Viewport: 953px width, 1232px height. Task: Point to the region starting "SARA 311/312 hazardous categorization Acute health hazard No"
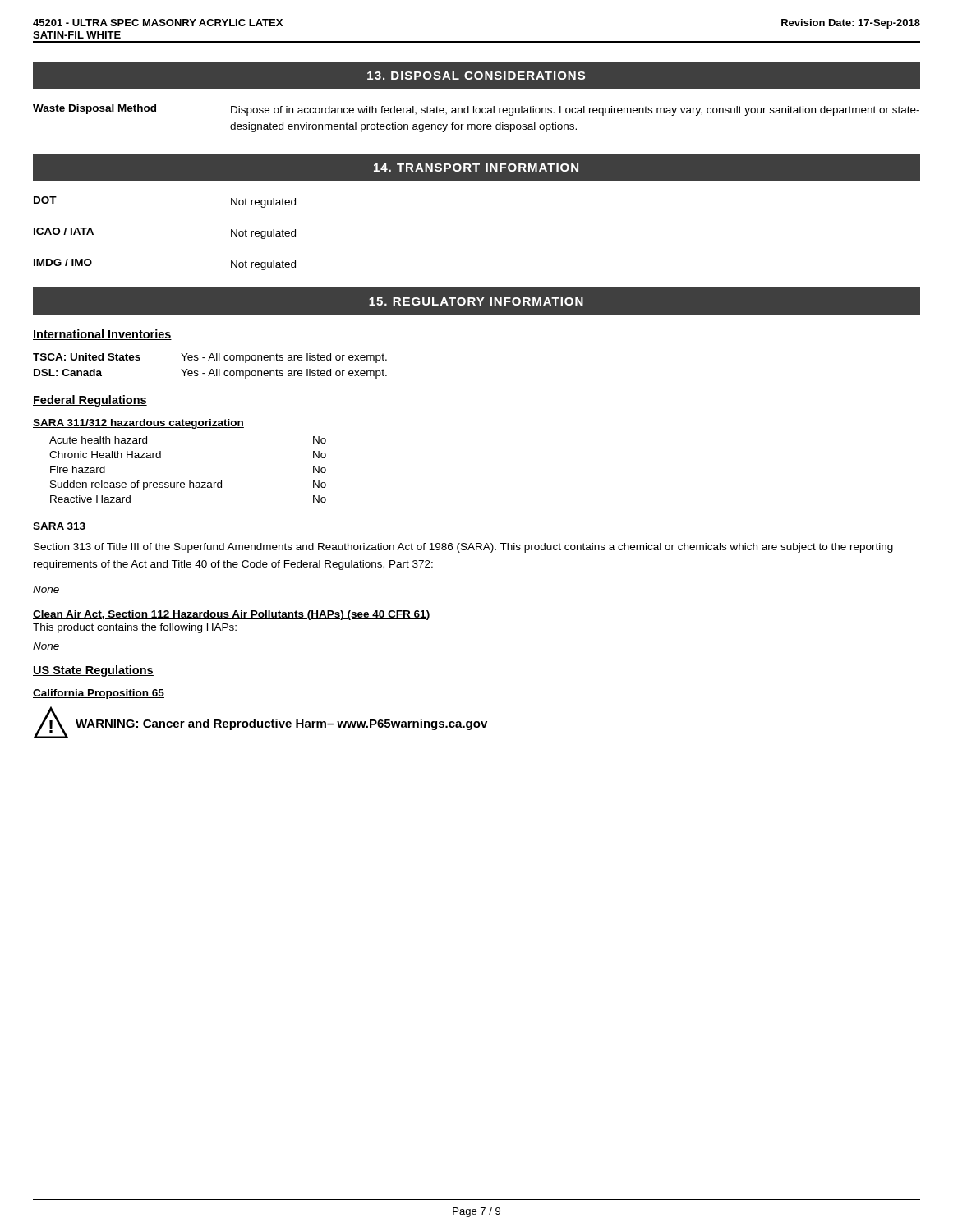[138, 424]
